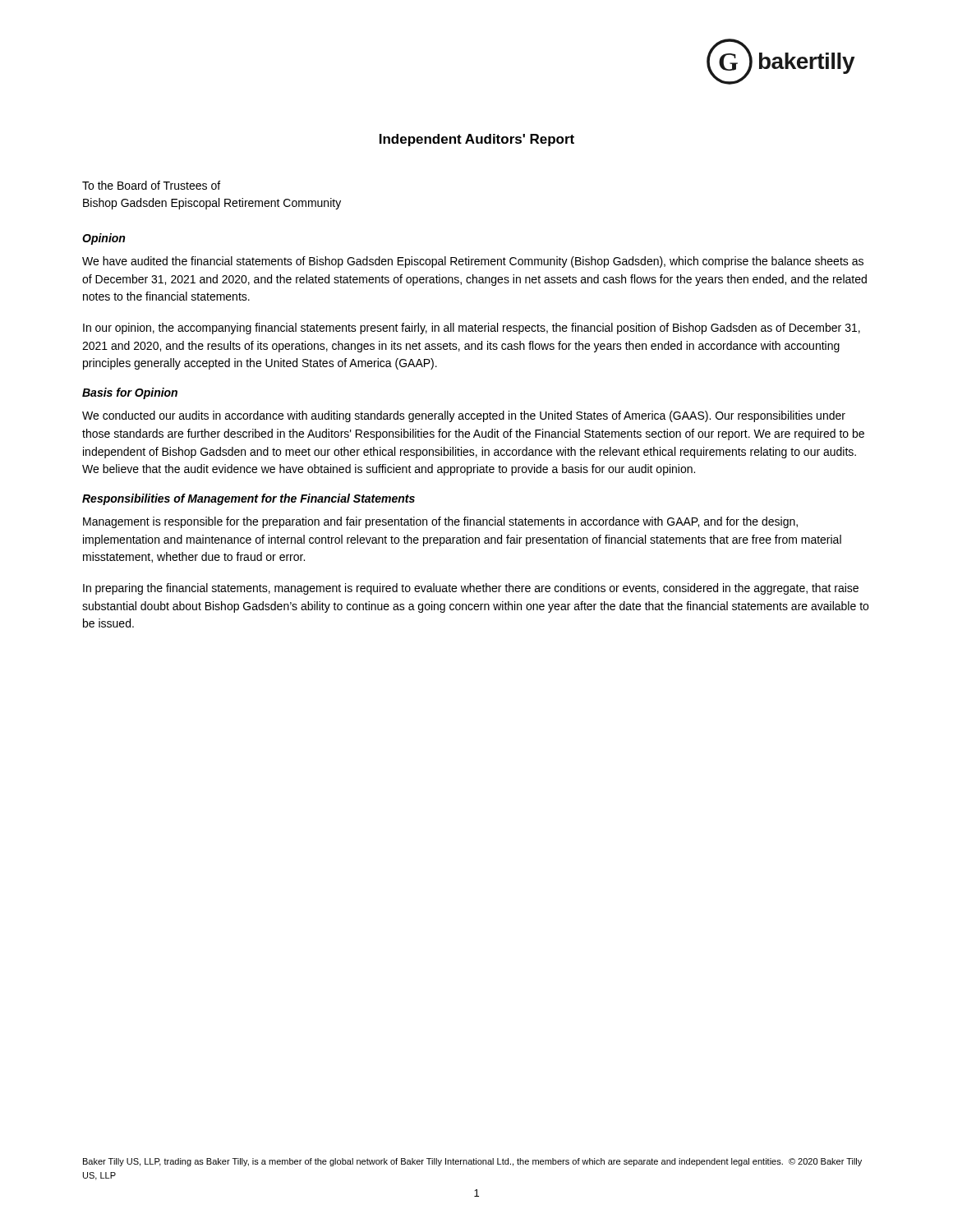Point to the text starting "In our opinion, the accompanying financial"
This screenshot has height=1232, width=953.
pos(471,346)
